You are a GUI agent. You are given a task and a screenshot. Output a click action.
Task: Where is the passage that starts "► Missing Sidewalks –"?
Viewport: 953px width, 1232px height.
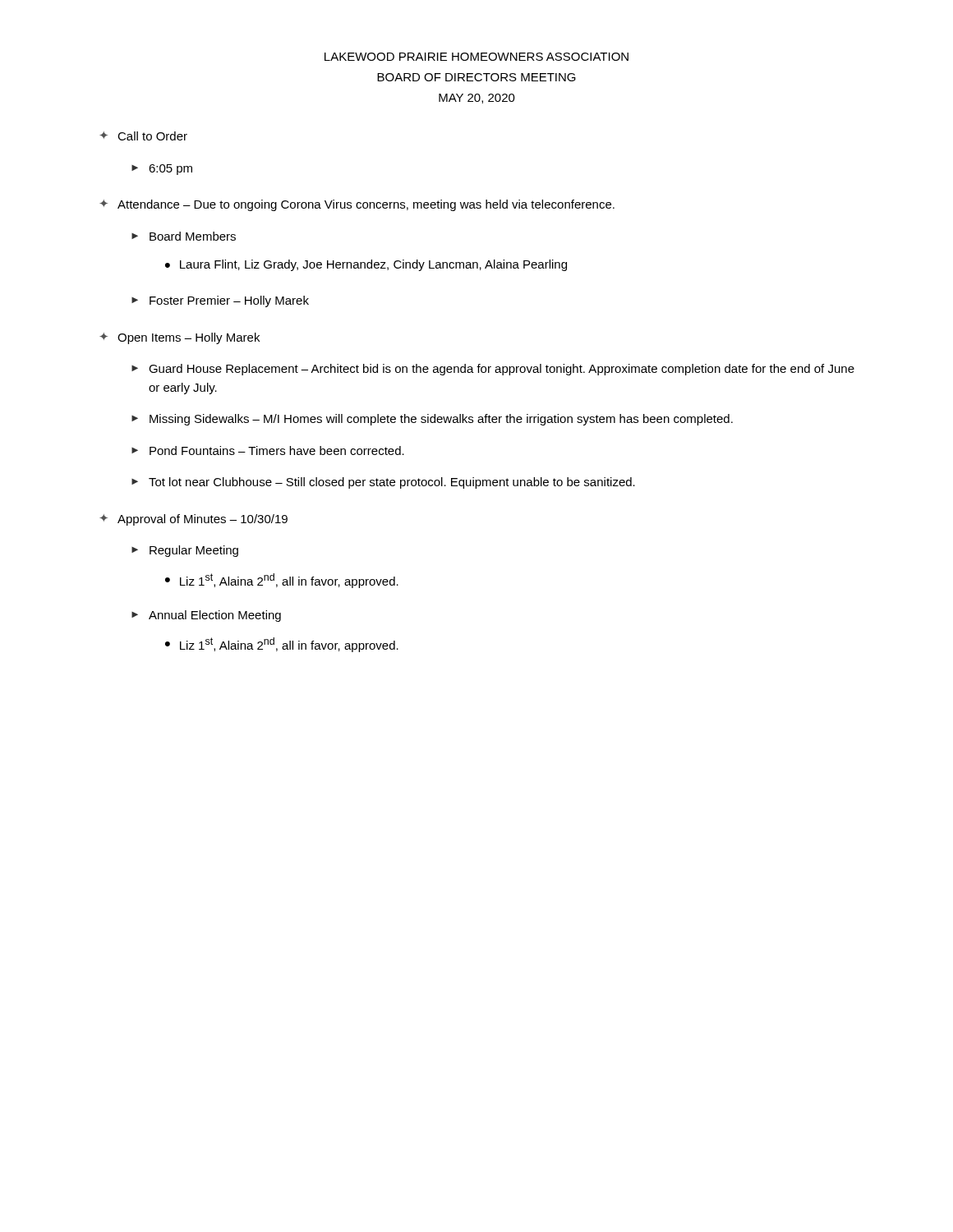pyautogui.click(x=432, y=419)
